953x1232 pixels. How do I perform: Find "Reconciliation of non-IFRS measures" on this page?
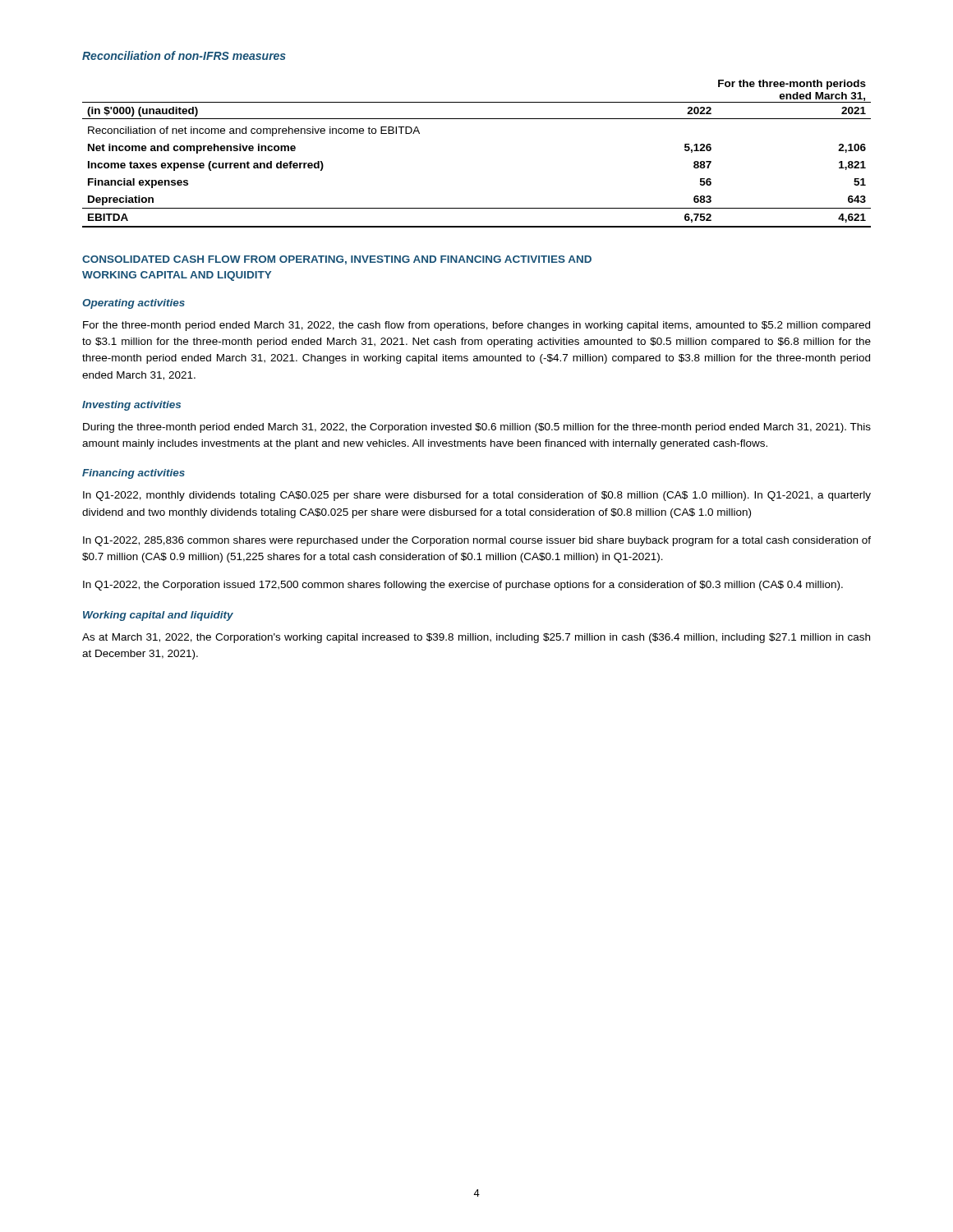click(184, 56)
